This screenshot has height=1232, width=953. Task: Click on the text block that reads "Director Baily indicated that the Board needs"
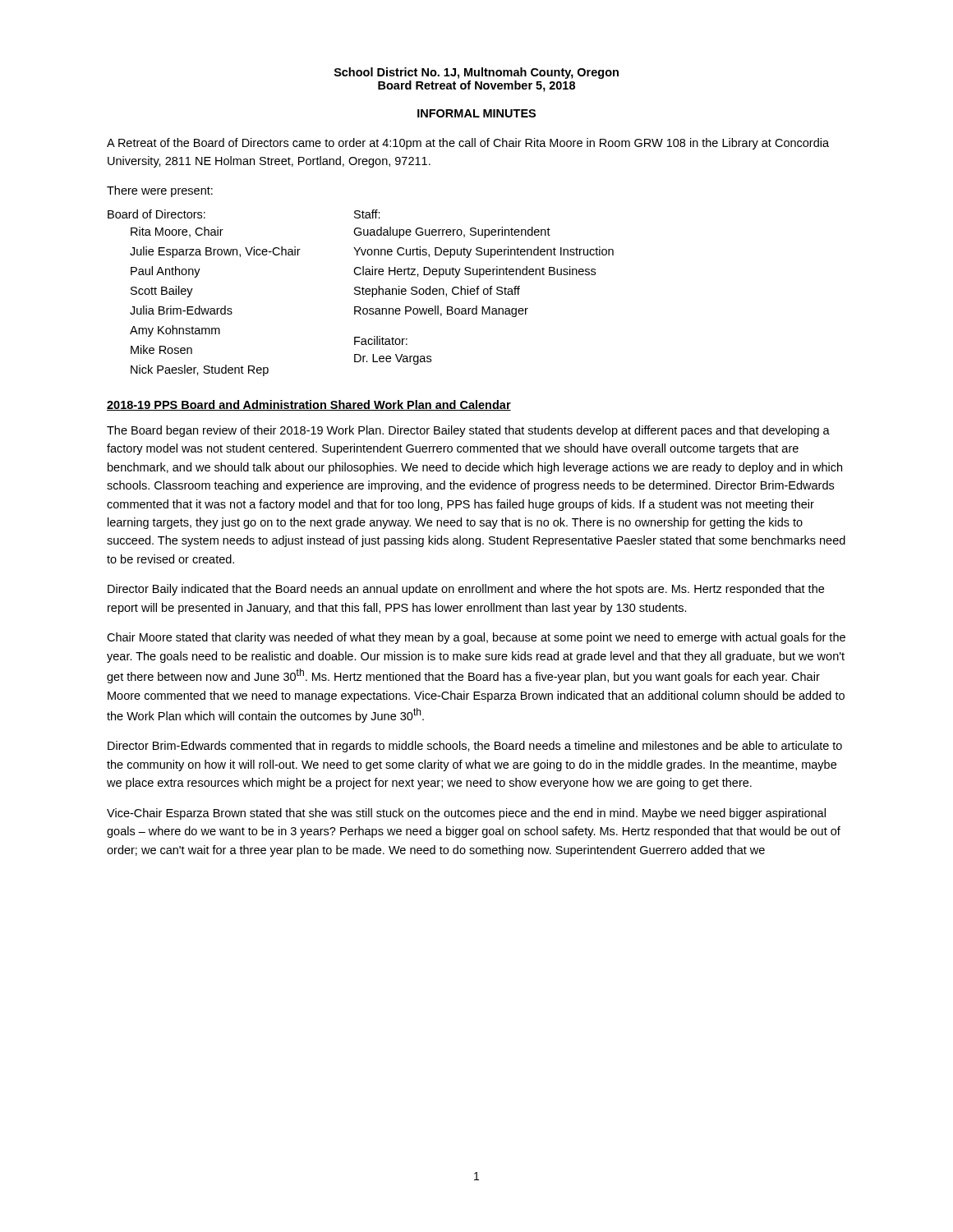coord(466,598)
